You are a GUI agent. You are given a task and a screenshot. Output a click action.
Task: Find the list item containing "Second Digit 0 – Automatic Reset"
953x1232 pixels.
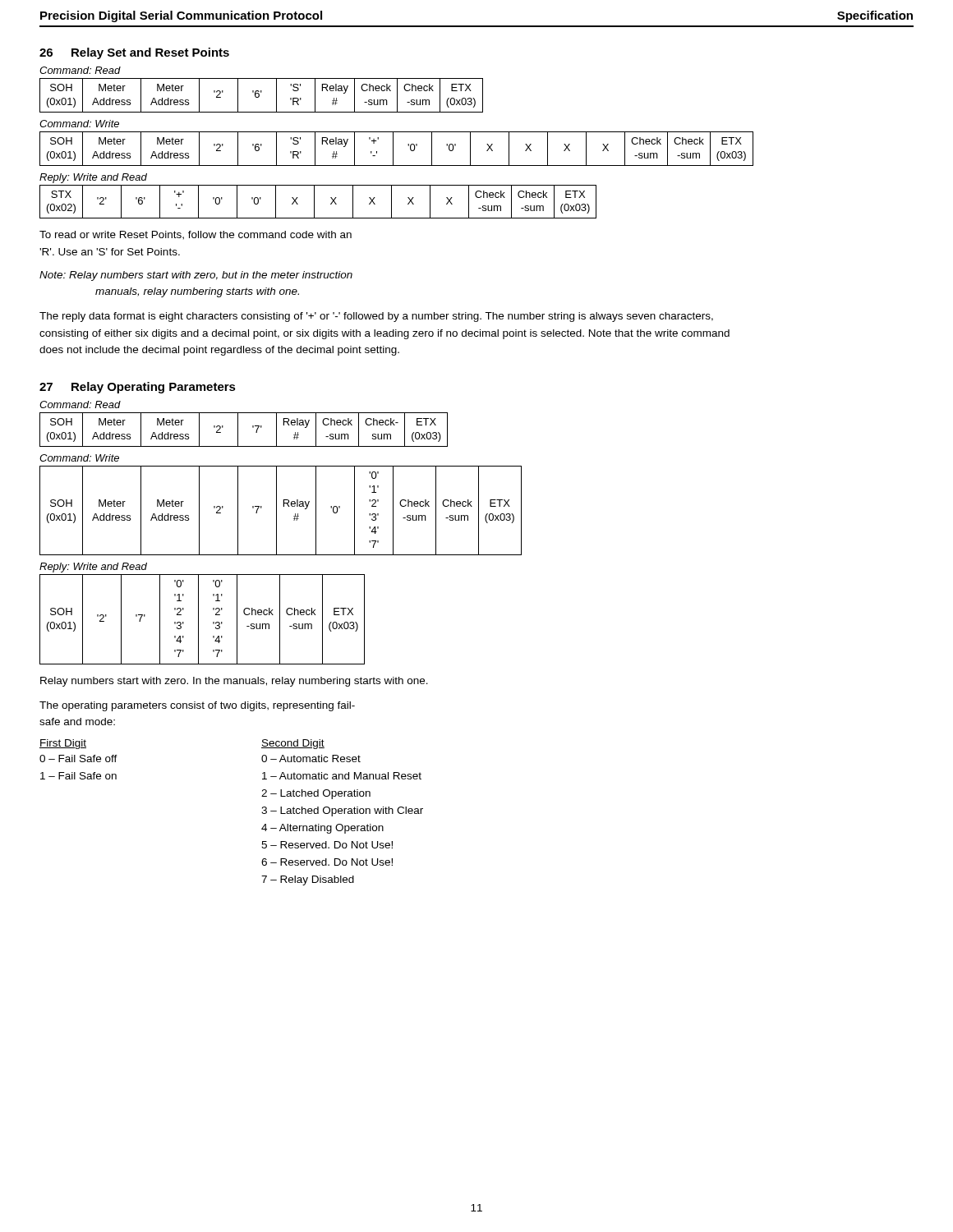point(348,813)
